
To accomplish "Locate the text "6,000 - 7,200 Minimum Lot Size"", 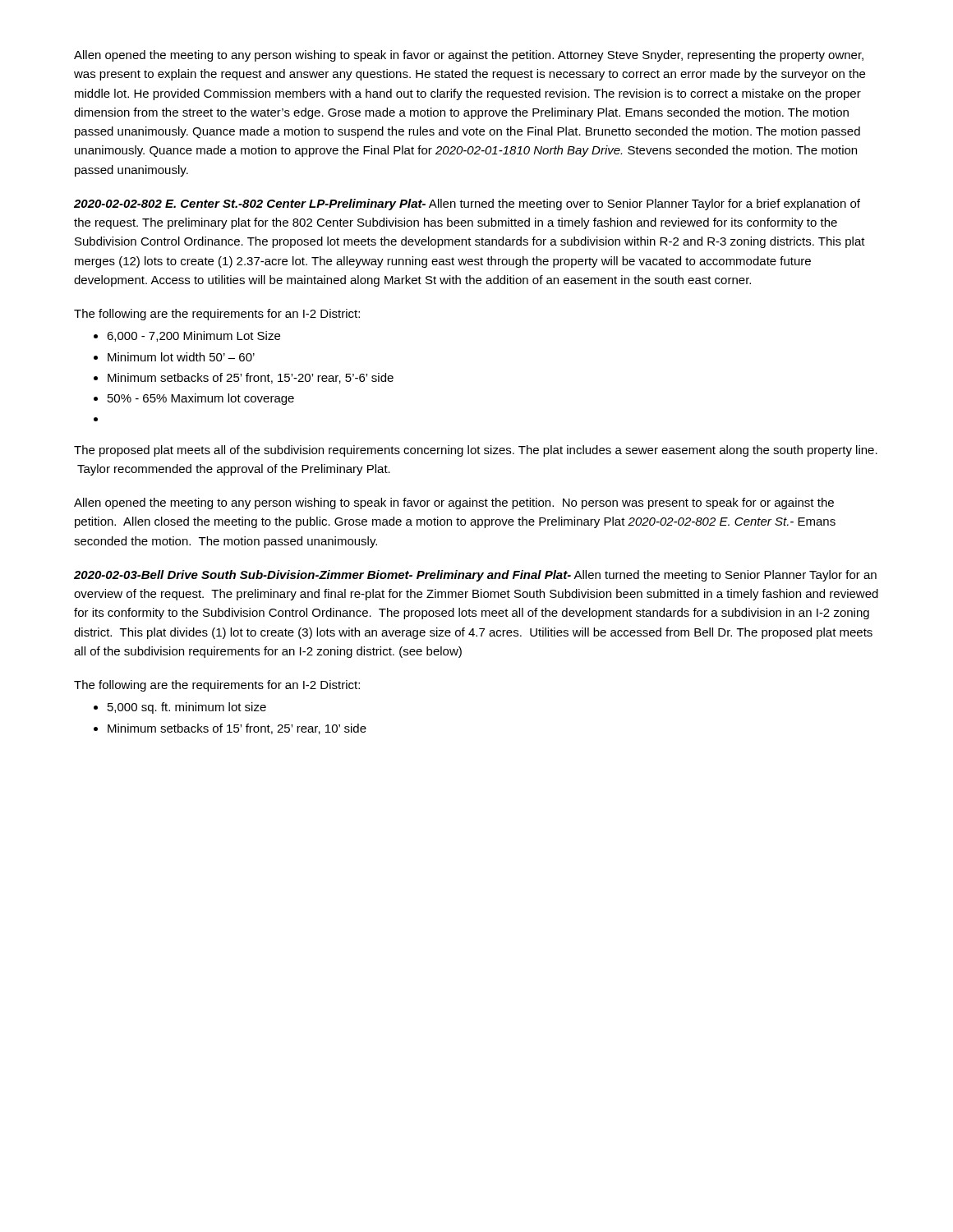I will tap(194, 336).
